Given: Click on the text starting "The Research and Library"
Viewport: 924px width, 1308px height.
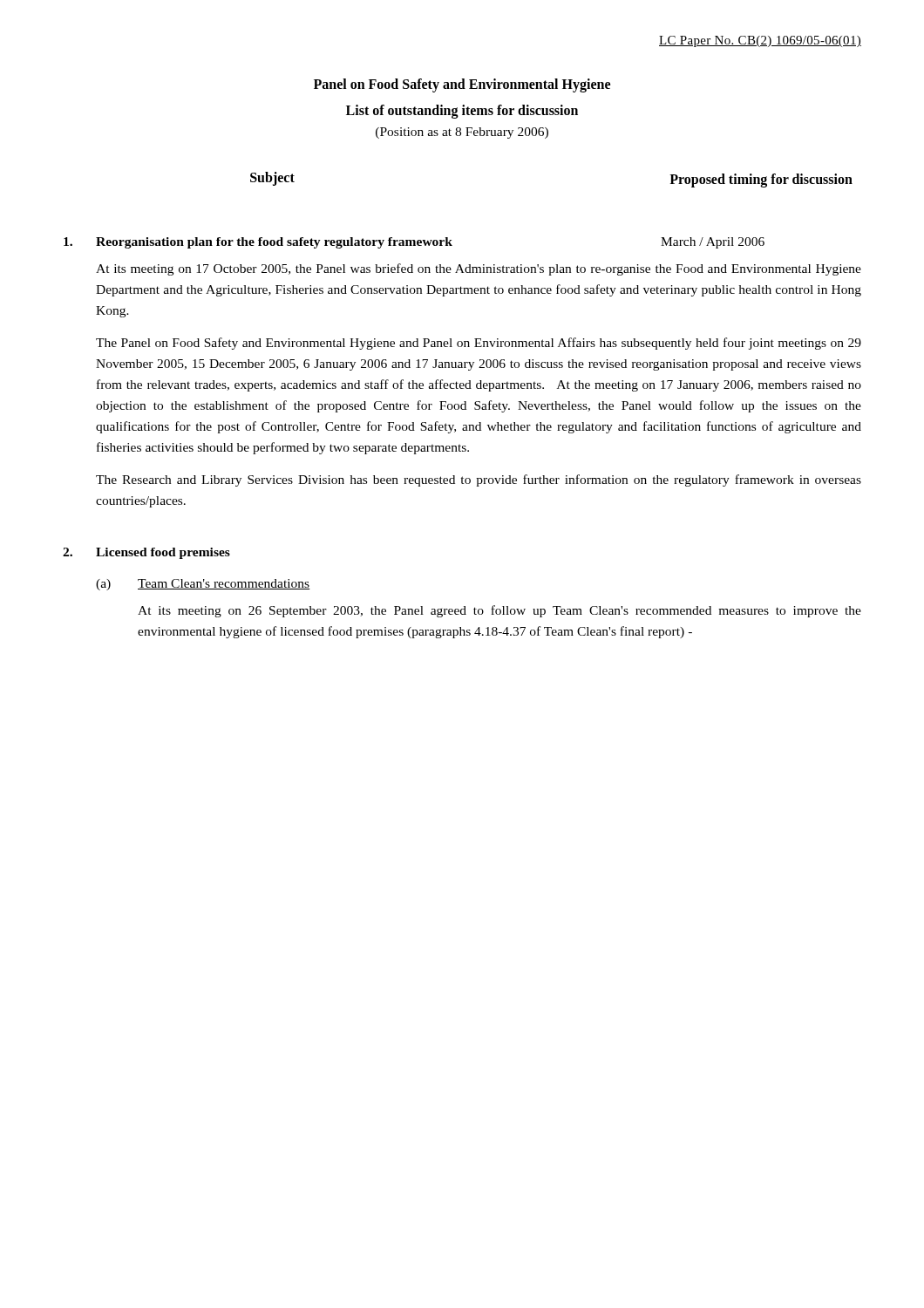Looking at the screenshot, I should coord(479,490).
